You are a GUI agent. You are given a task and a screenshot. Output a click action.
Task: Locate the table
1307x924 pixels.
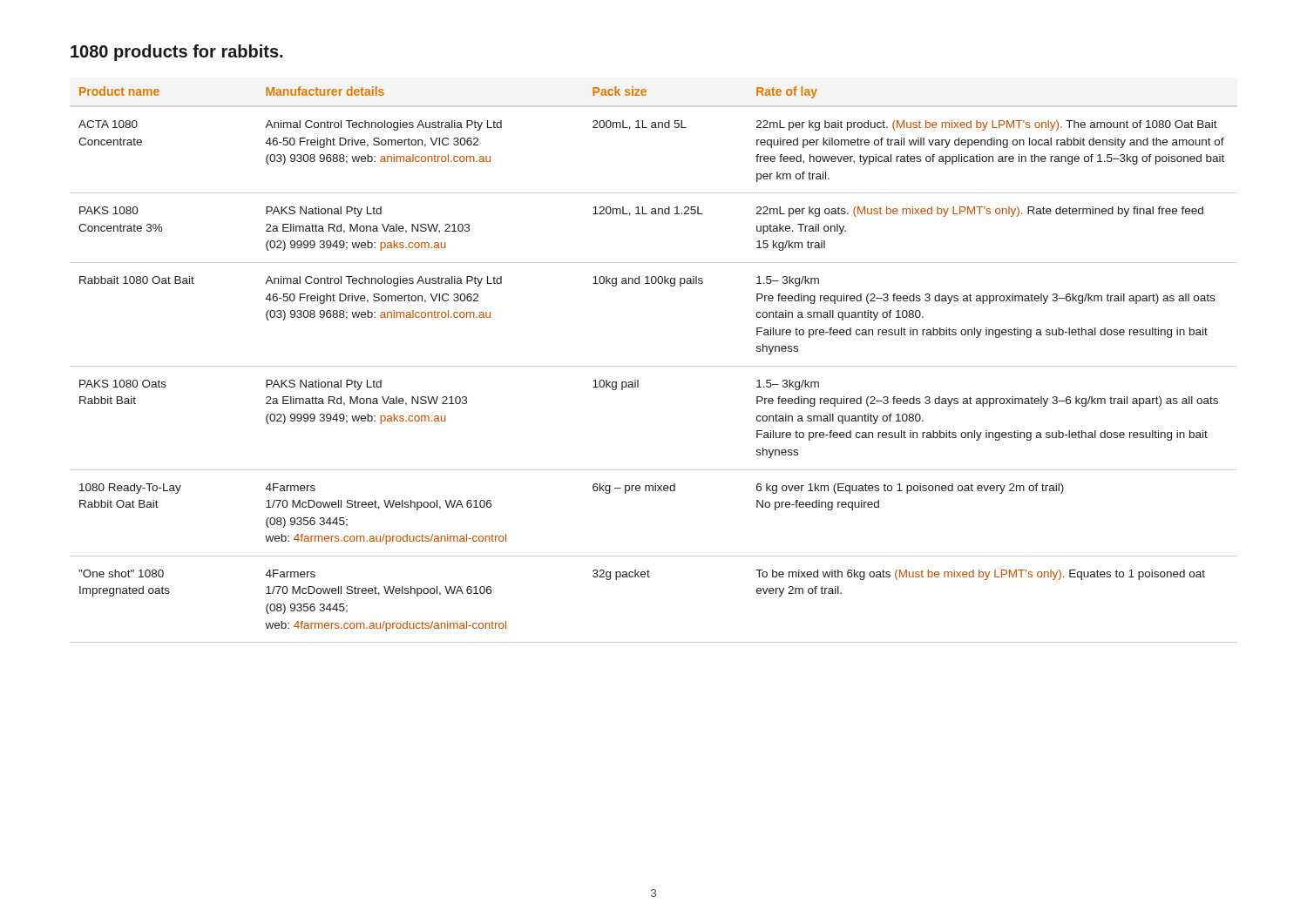pyautogui.click(x=654, y=360)
